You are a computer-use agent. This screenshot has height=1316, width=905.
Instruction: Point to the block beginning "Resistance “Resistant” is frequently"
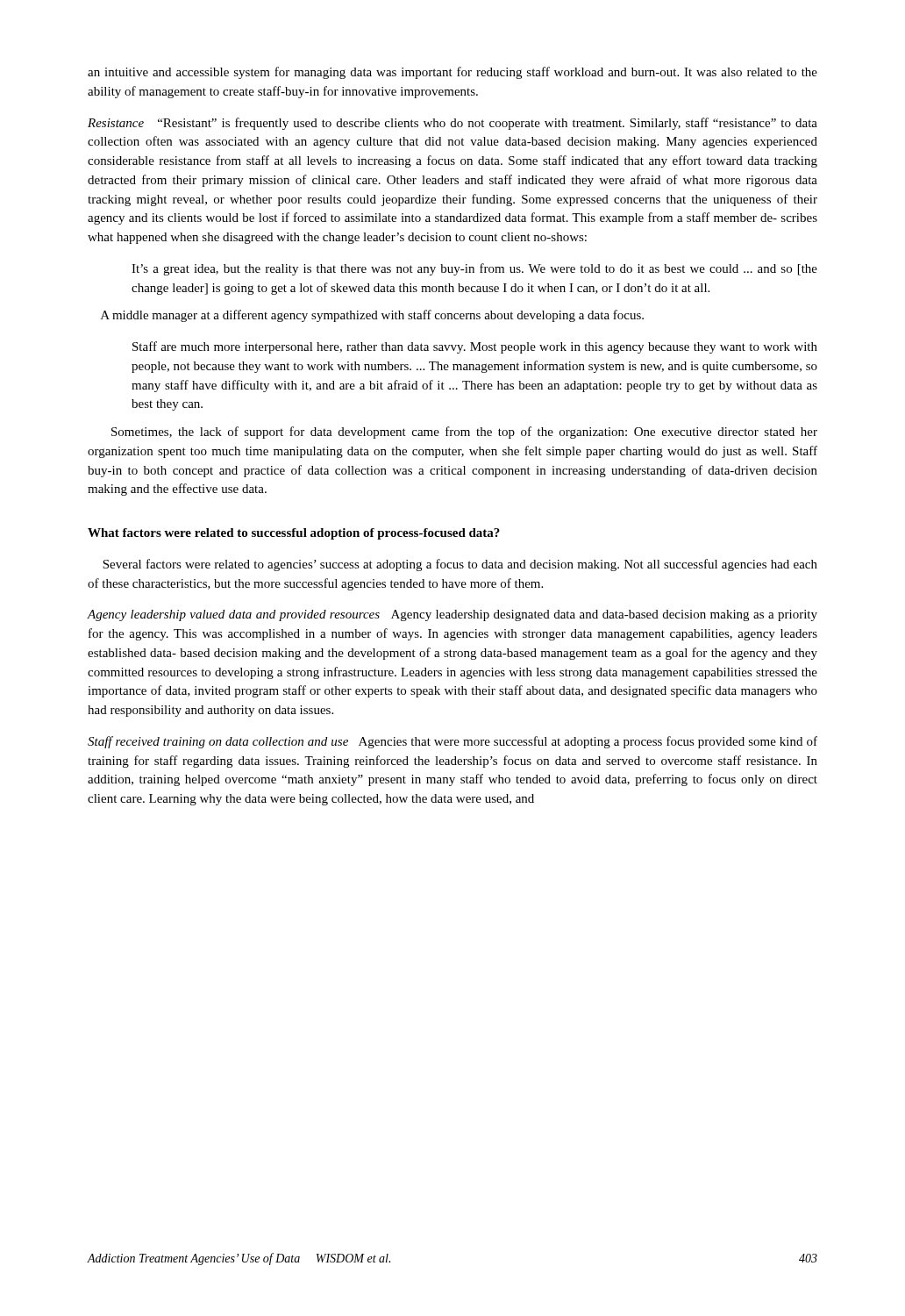(x=452, y=180)
